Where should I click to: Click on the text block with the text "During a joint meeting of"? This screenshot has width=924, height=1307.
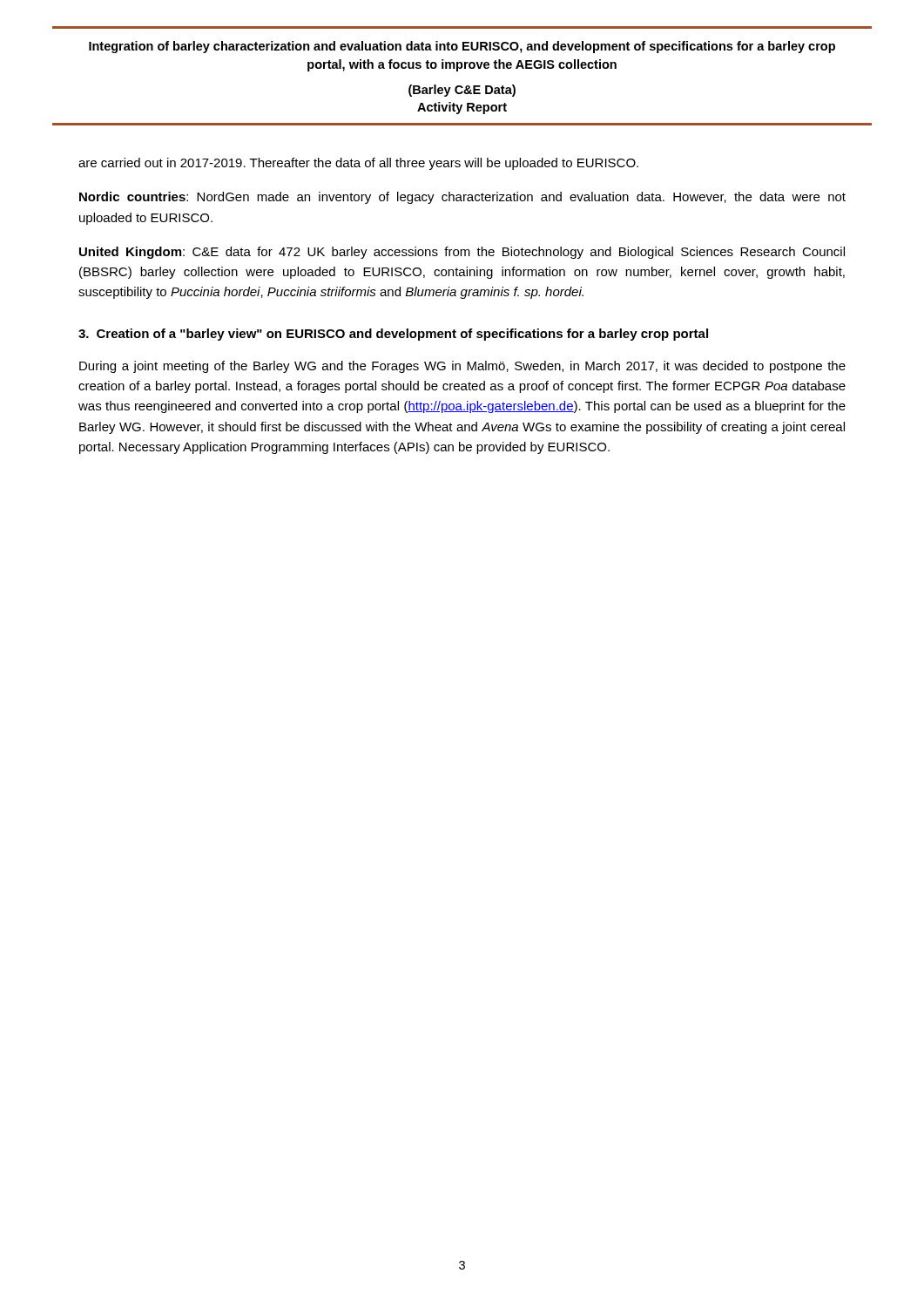click(x=462, y=406)
